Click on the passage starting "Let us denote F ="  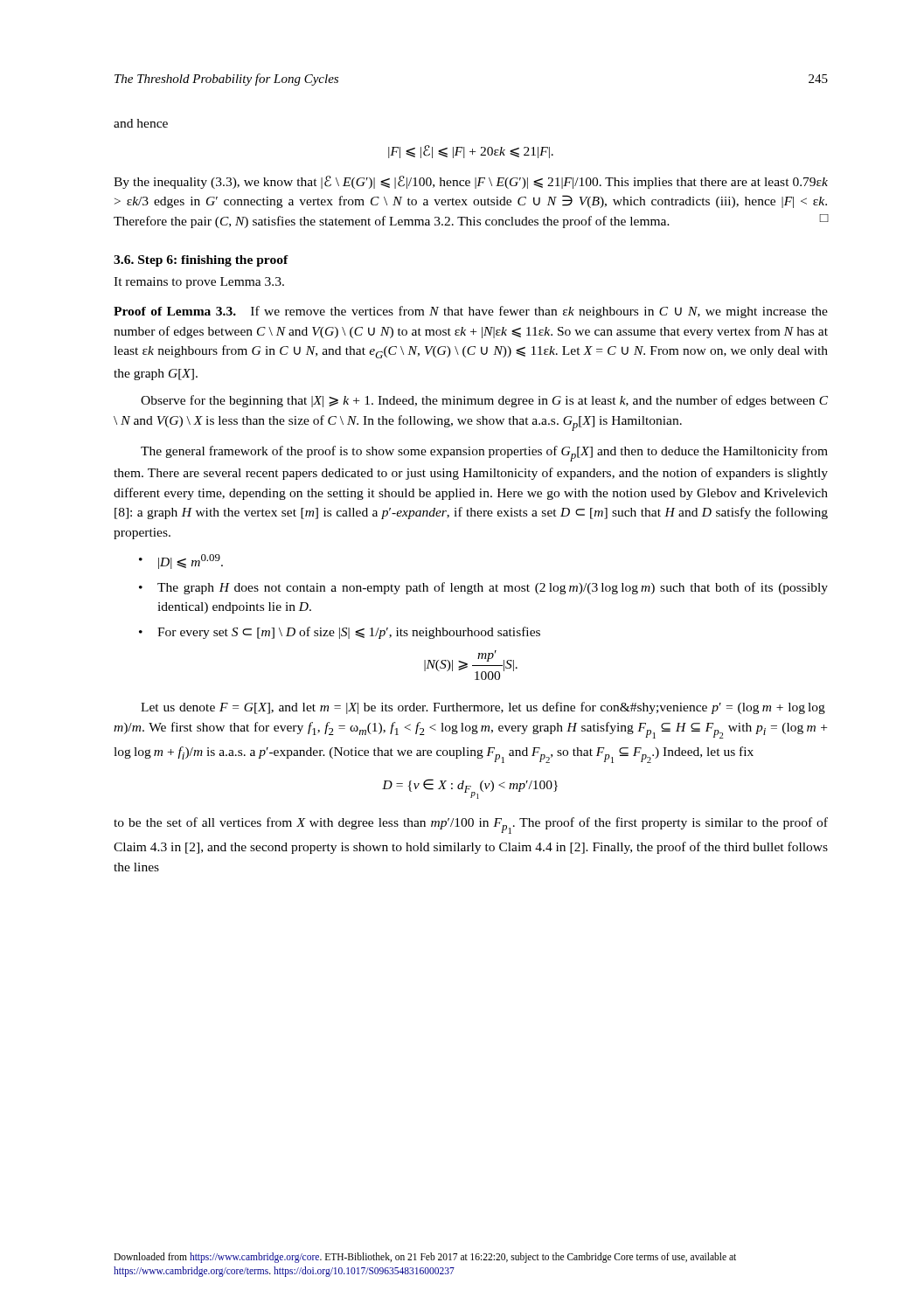tap(471, 732)
